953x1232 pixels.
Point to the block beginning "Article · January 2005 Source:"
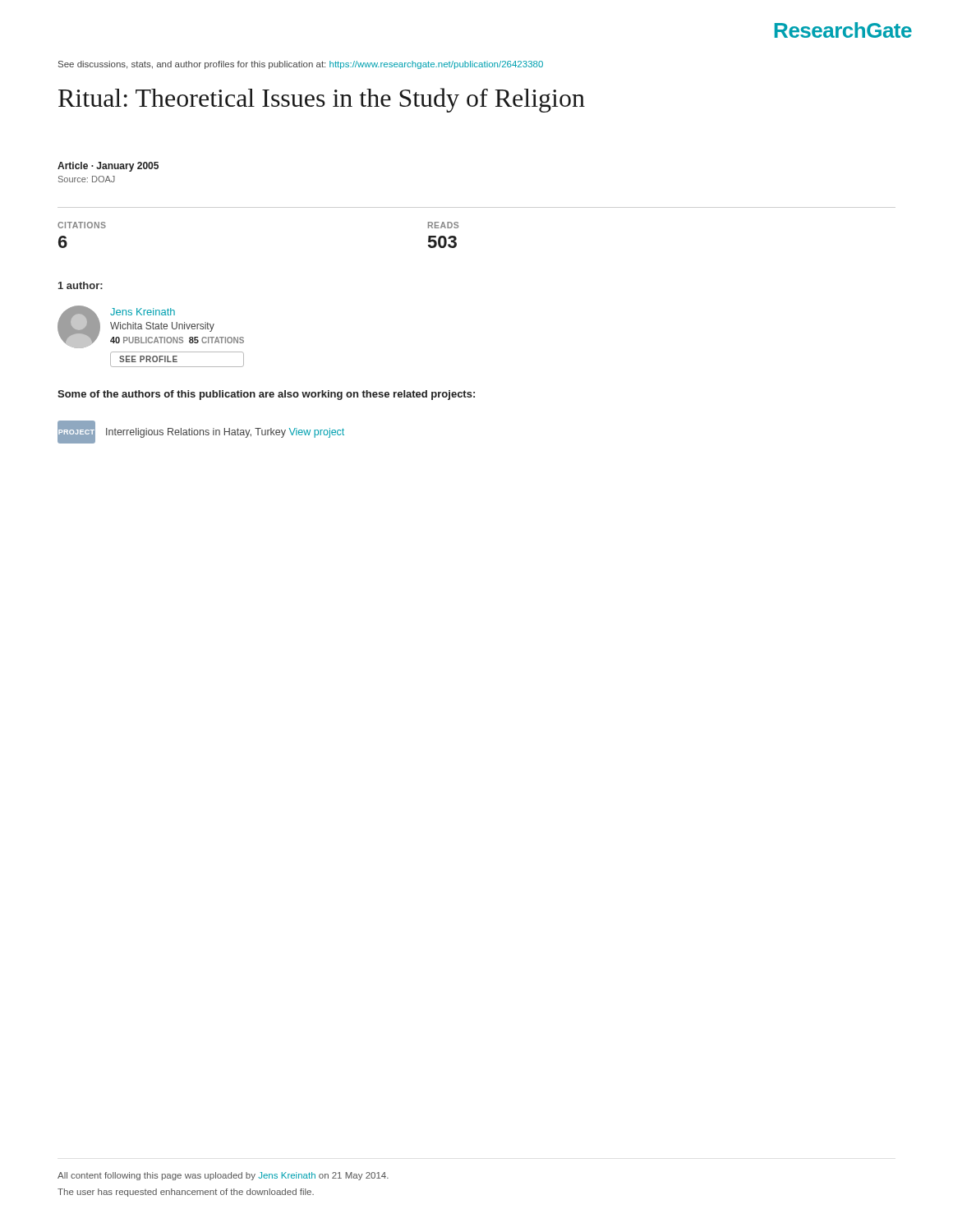tap(108, 172)
